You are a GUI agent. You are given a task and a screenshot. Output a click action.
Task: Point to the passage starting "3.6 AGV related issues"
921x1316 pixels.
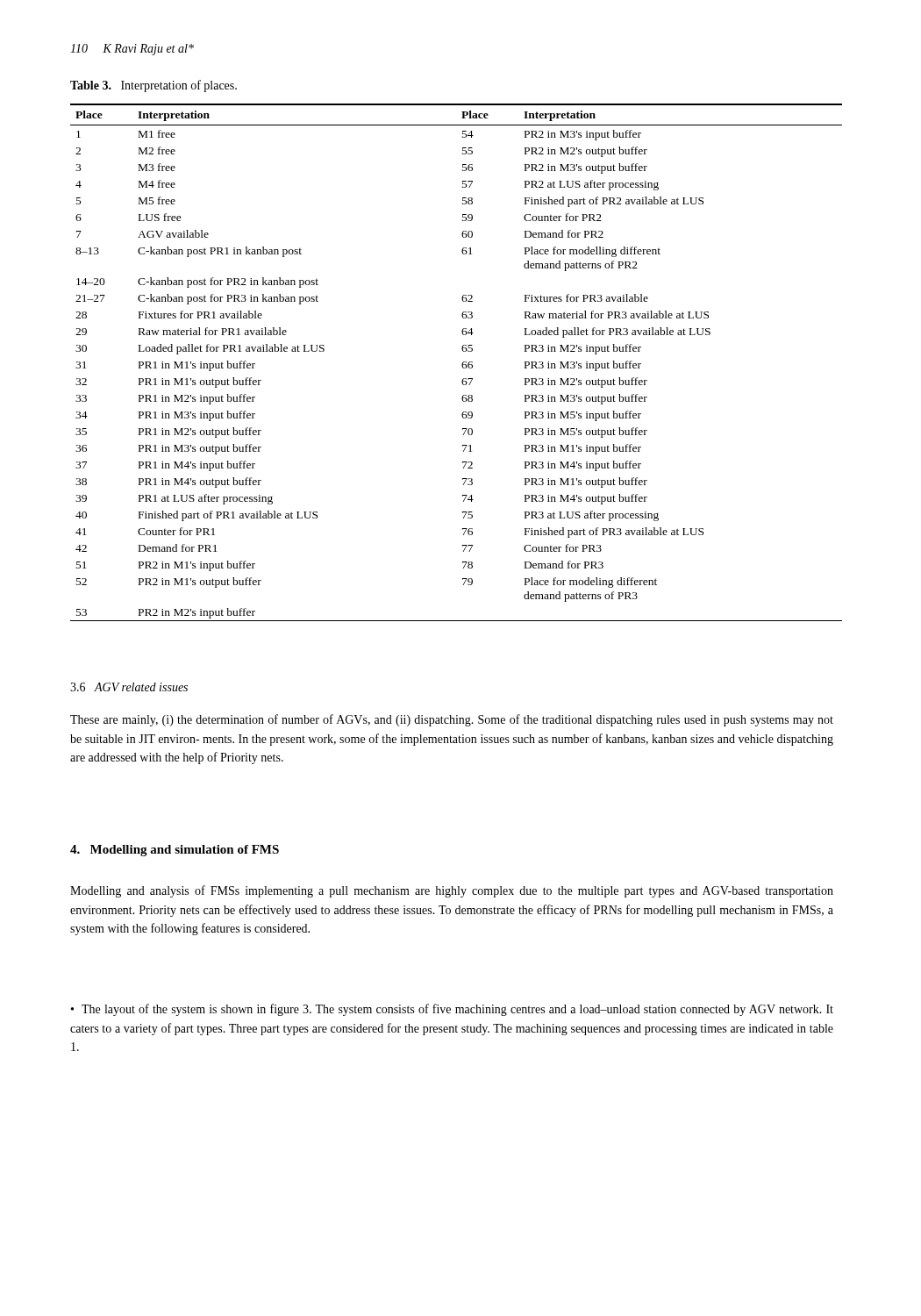coord(129,687)
